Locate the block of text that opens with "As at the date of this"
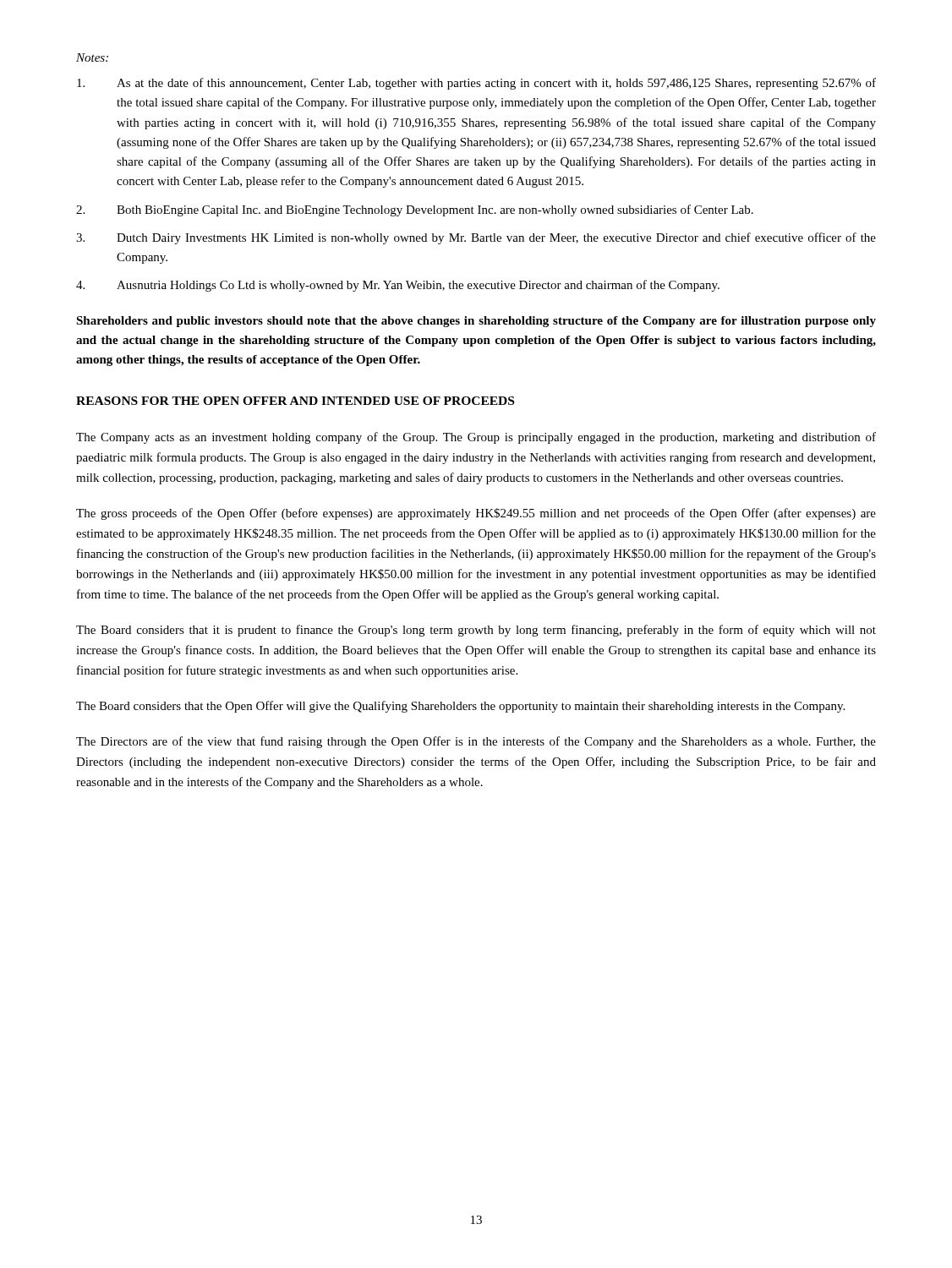 pos(476,133)
